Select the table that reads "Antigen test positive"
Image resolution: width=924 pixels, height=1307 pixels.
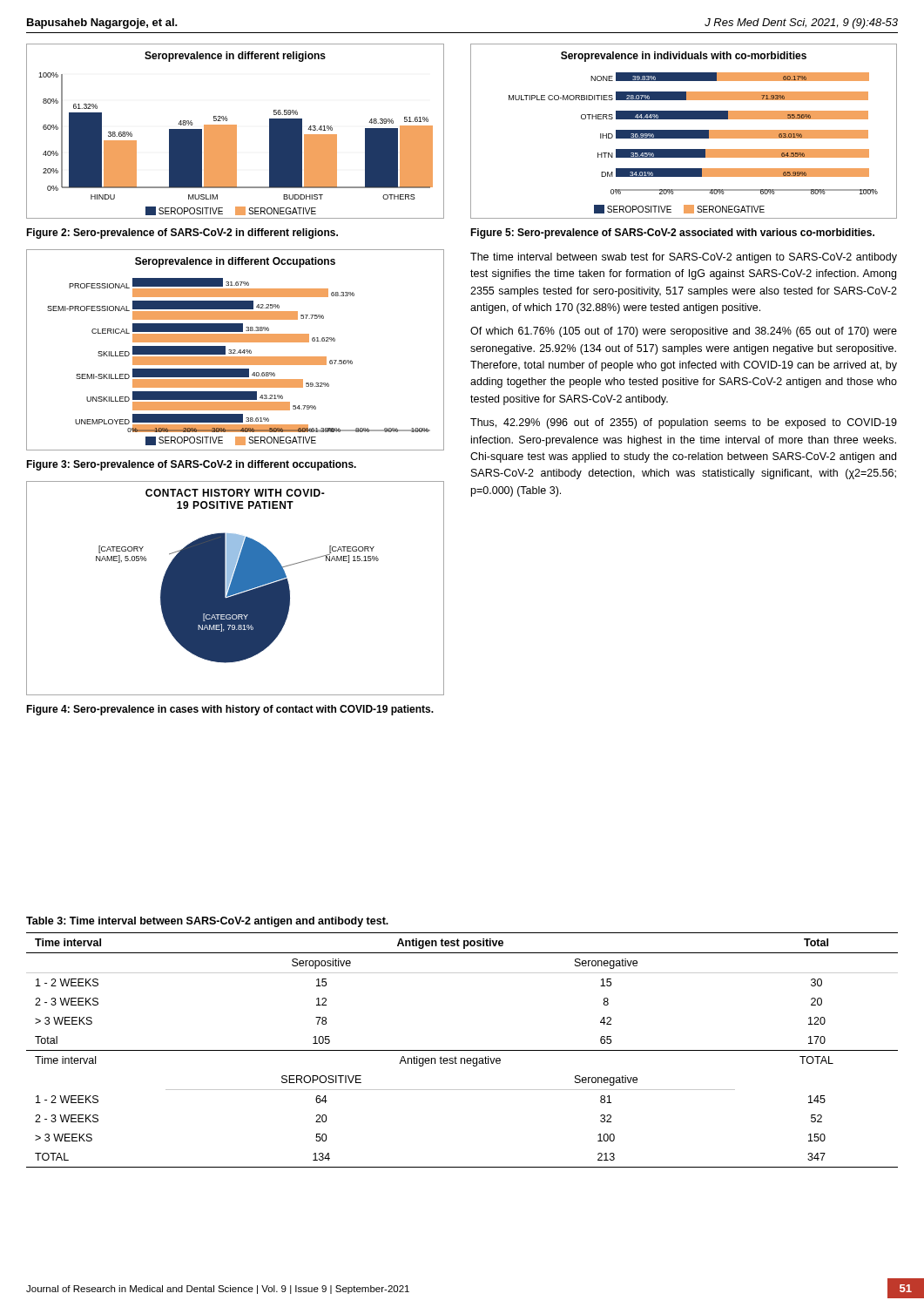pyautogui.click(x=462, y=1050)
